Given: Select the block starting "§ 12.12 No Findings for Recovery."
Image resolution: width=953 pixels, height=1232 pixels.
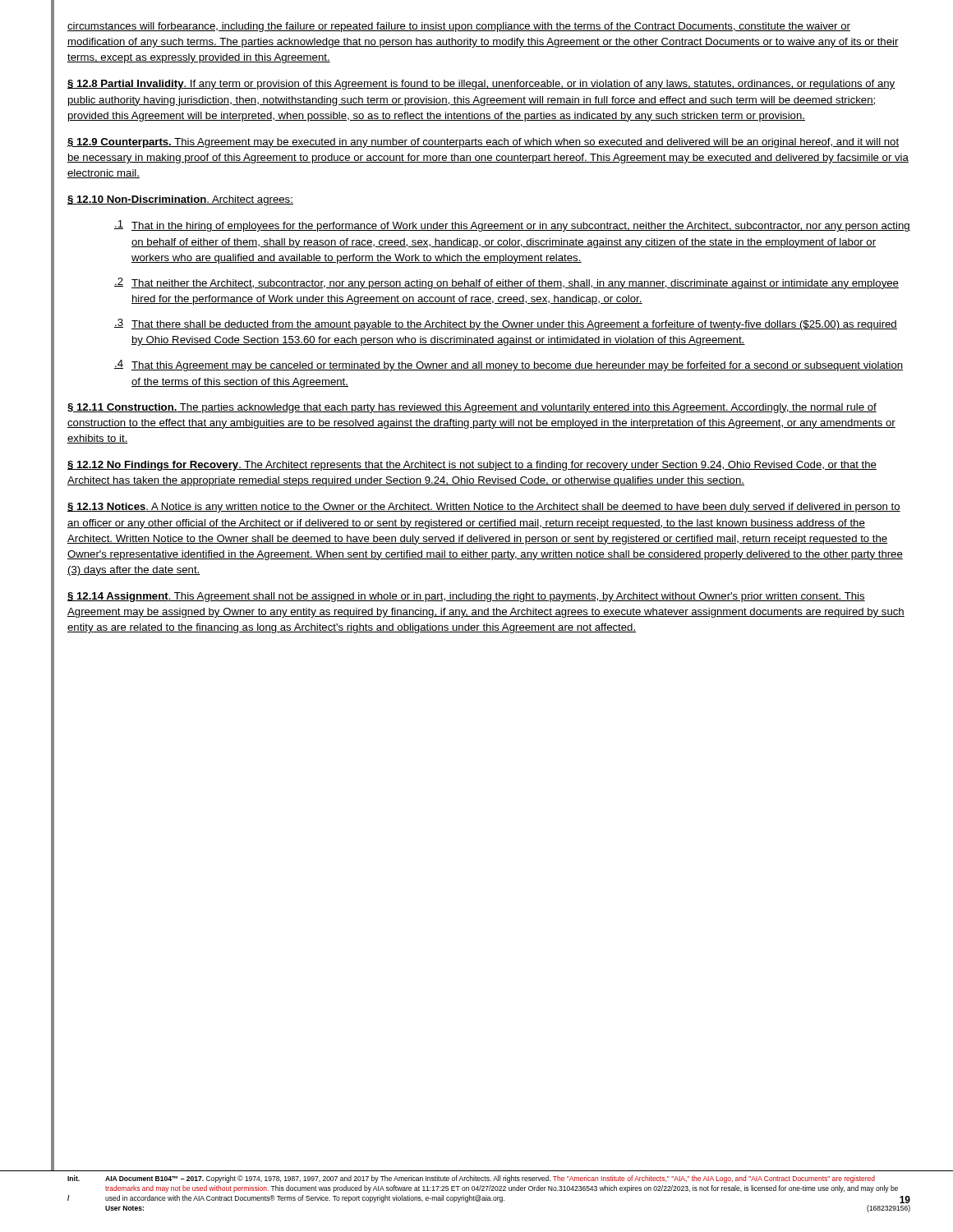Looking at the screenshot, I should (x=472, y=472).
